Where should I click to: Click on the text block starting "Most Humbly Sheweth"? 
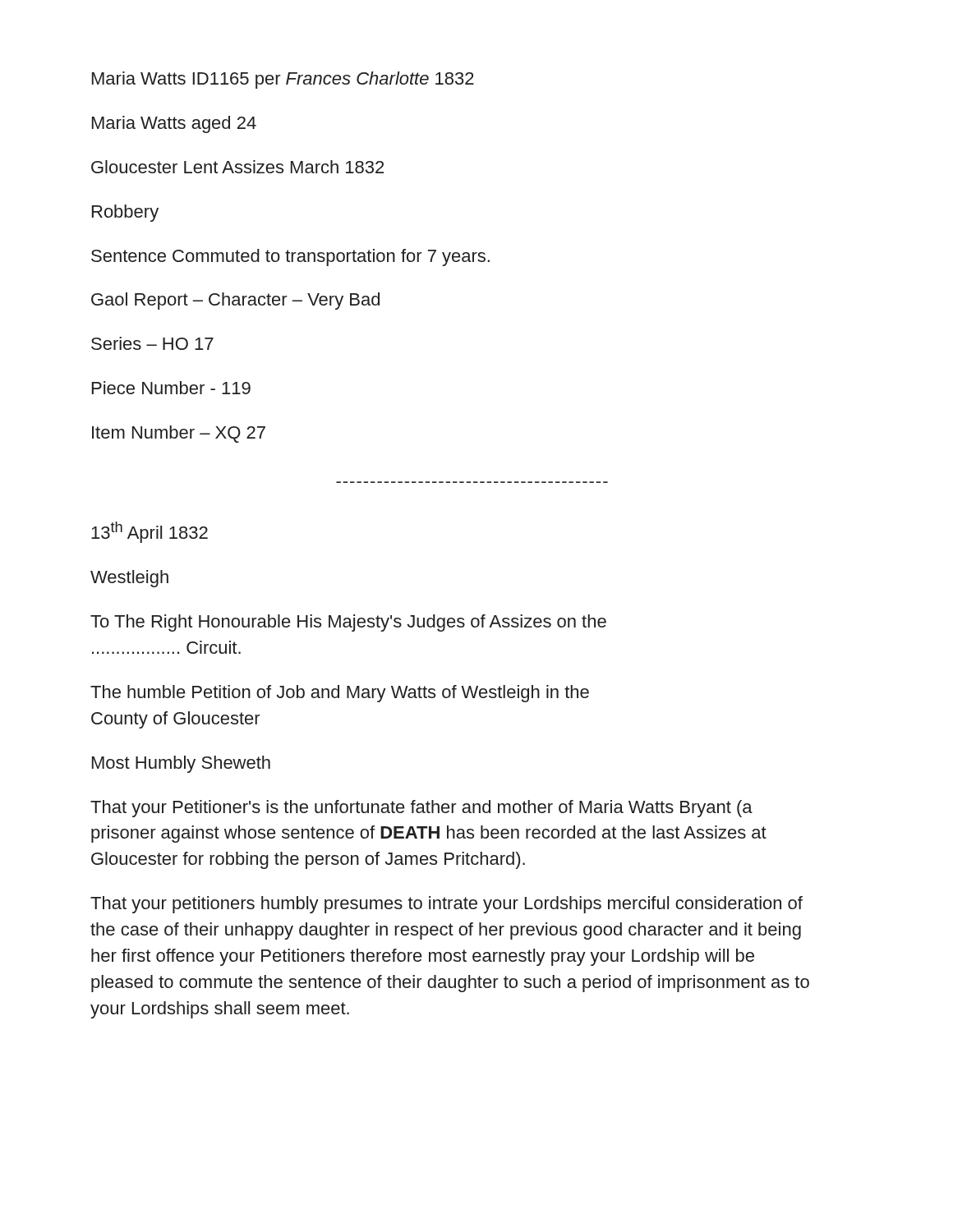coord(181,762)
